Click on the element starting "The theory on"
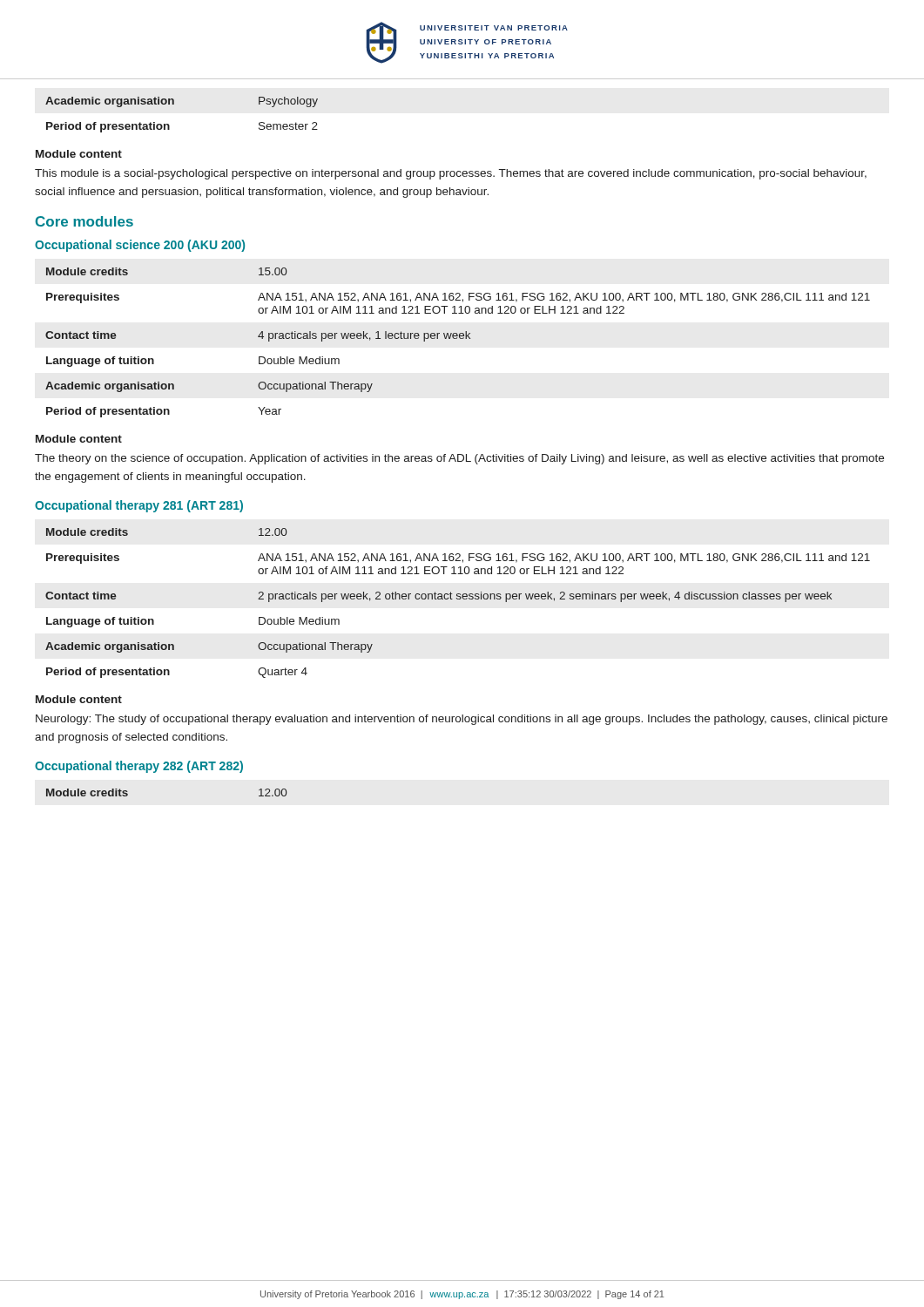The height and width of the screenshot is (1307, 924). point(460,467)
